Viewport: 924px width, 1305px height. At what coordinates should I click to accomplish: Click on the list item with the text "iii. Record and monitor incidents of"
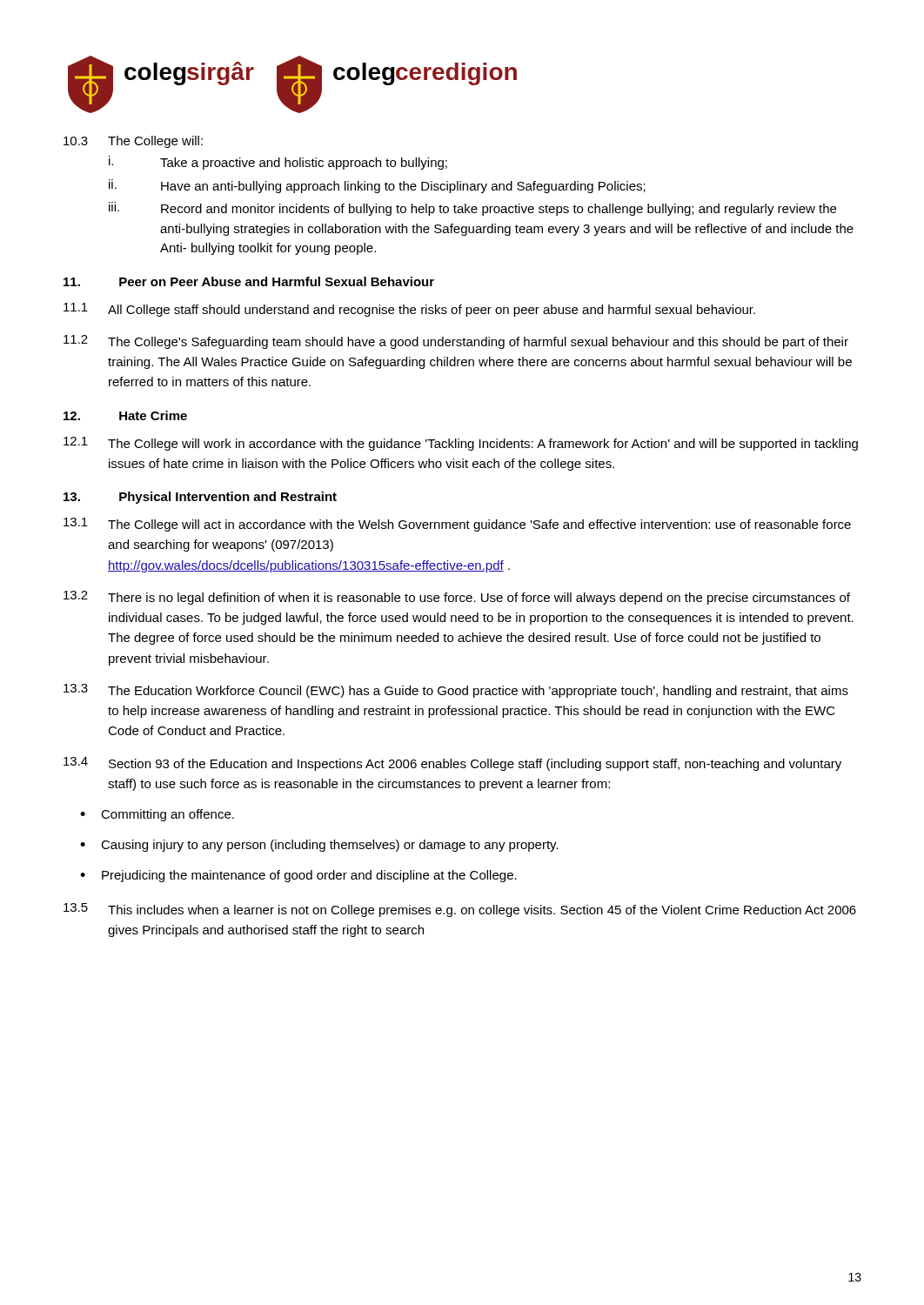485,229
